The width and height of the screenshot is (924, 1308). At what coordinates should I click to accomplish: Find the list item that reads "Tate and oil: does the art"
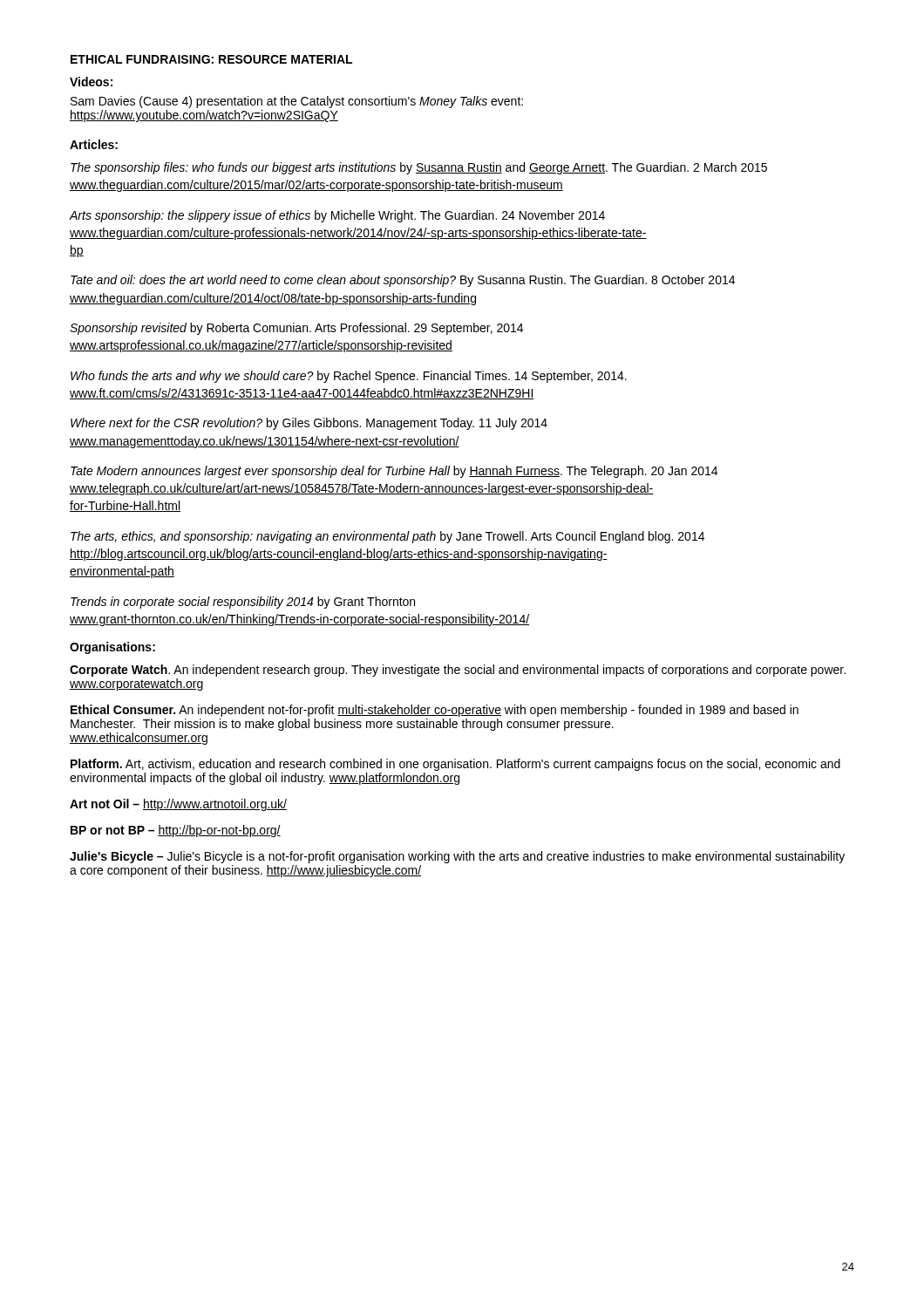pos(403,289)
